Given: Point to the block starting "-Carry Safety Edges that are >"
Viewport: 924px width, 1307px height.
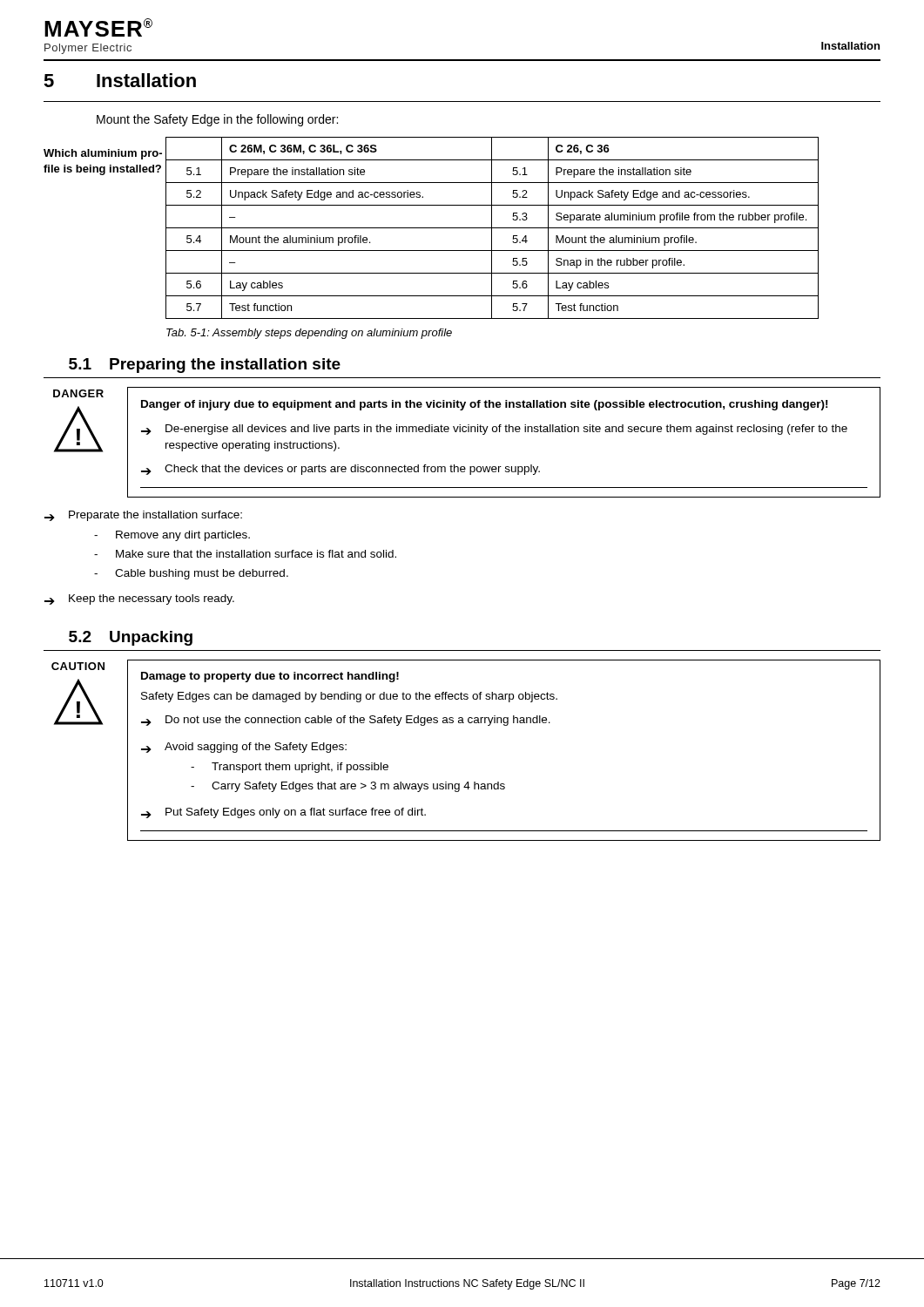Looking at the screenshot, I should 348,786.
